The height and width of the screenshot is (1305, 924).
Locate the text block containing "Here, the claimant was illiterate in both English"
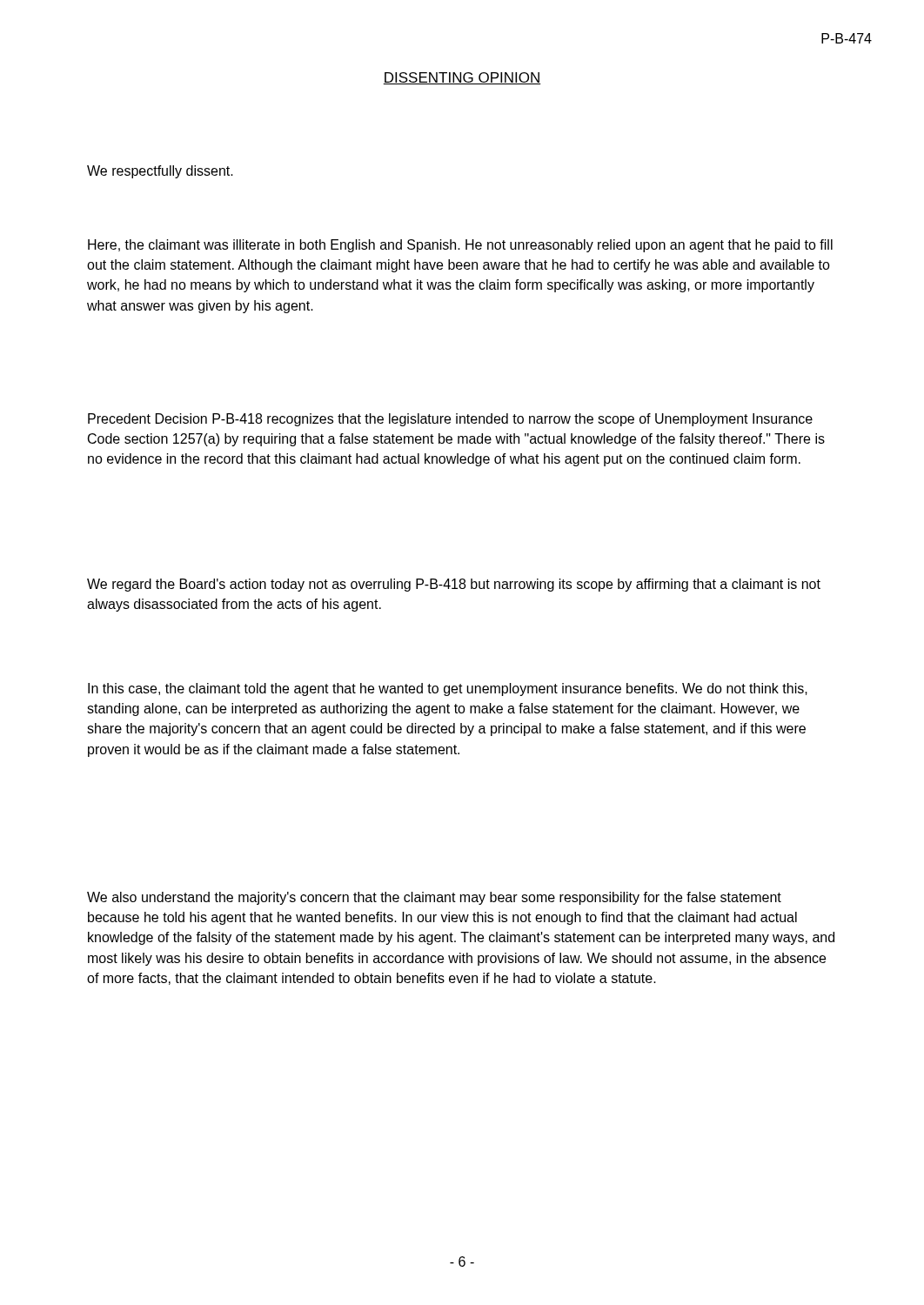coord(460,275)
